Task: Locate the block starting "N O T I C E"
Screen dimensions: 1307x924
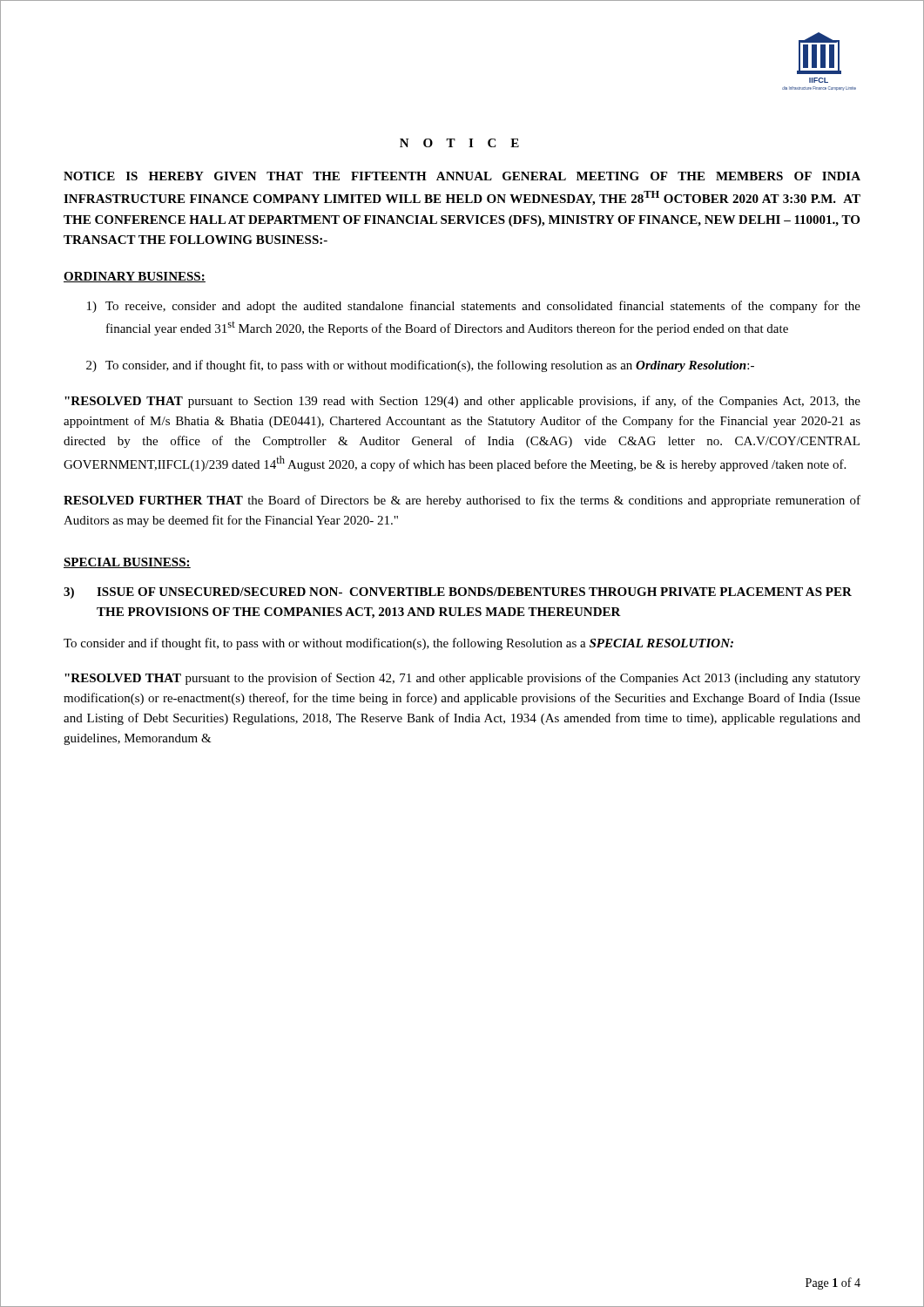Action: pos(462,143)
